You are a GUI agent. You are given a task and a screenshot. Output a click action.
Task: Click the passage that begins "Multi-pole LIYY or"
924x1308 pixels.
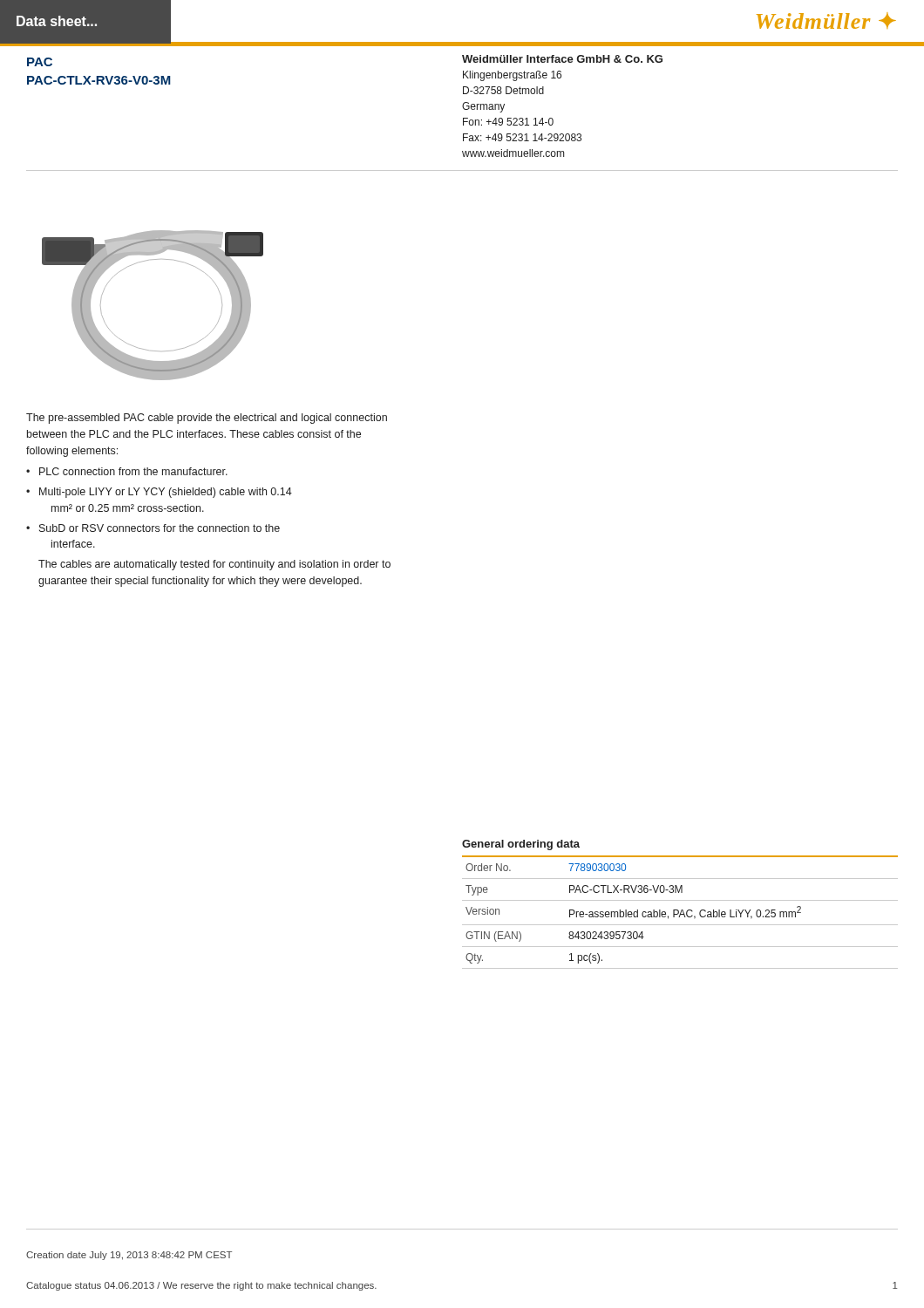point(165,500)
